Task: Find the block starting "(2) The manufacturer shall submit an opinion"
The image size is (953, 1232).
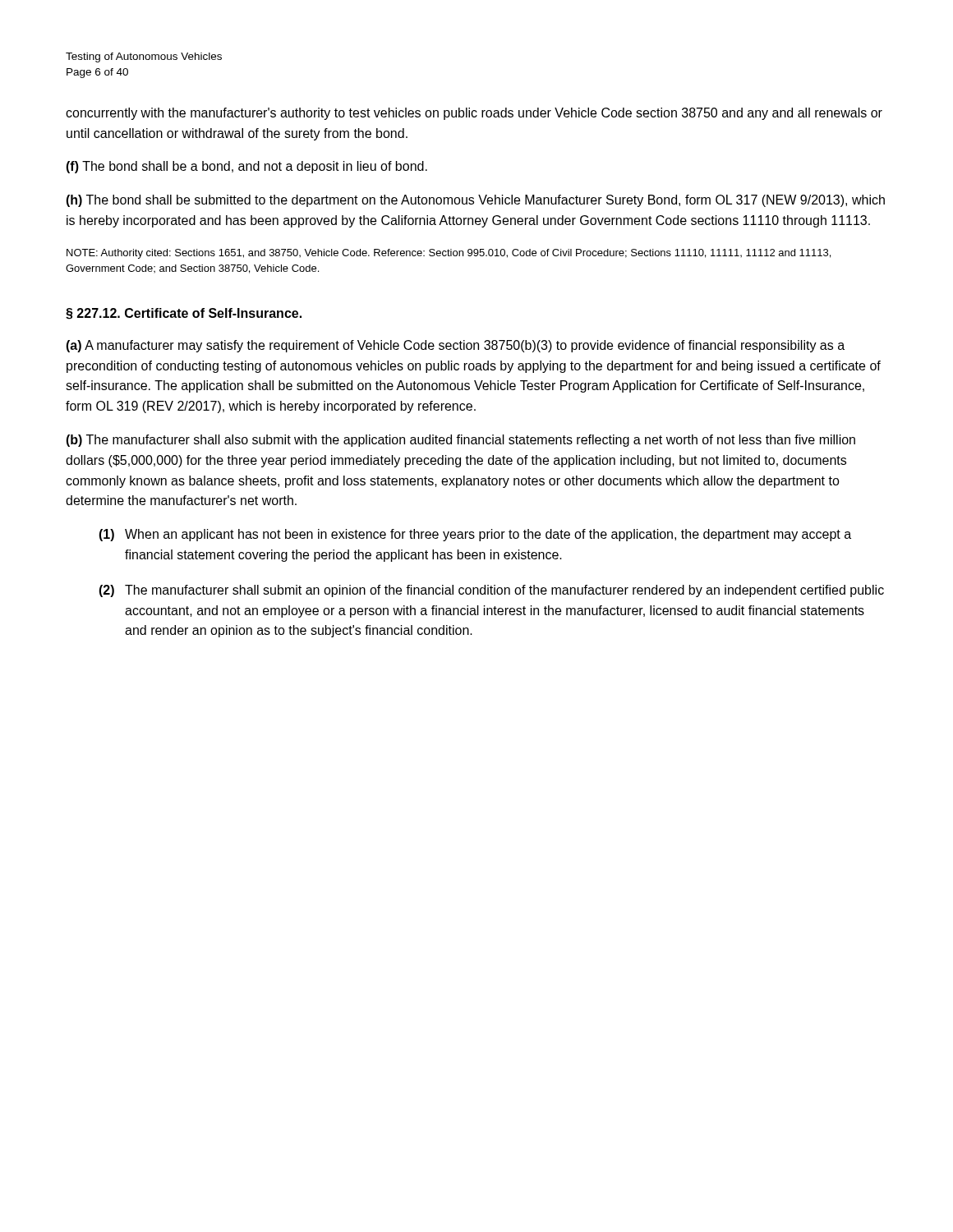Action: pyautogui.click(x=493, y=611)
